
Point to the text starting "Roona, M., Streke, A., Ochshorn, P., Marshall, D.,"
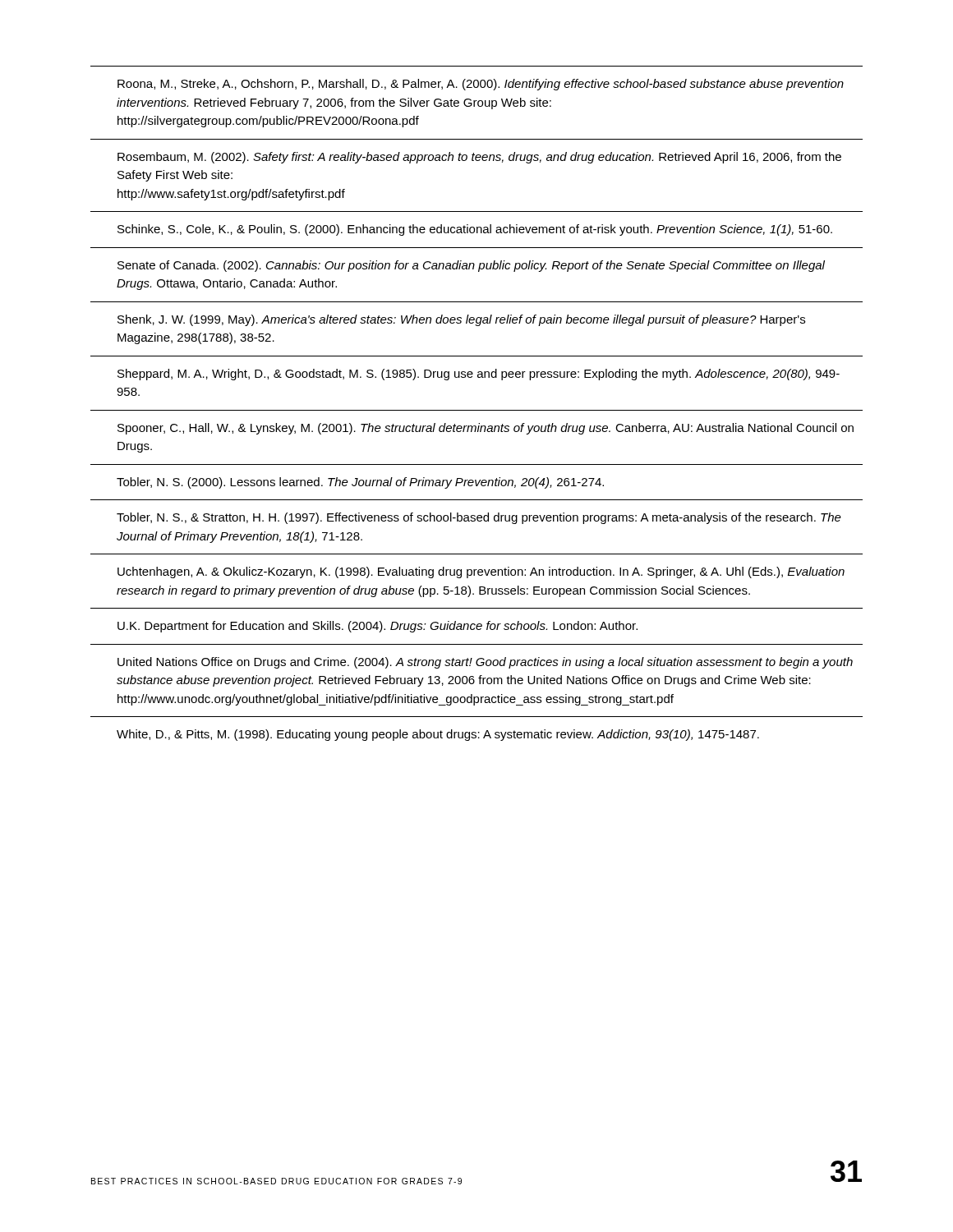click(476, 103)
